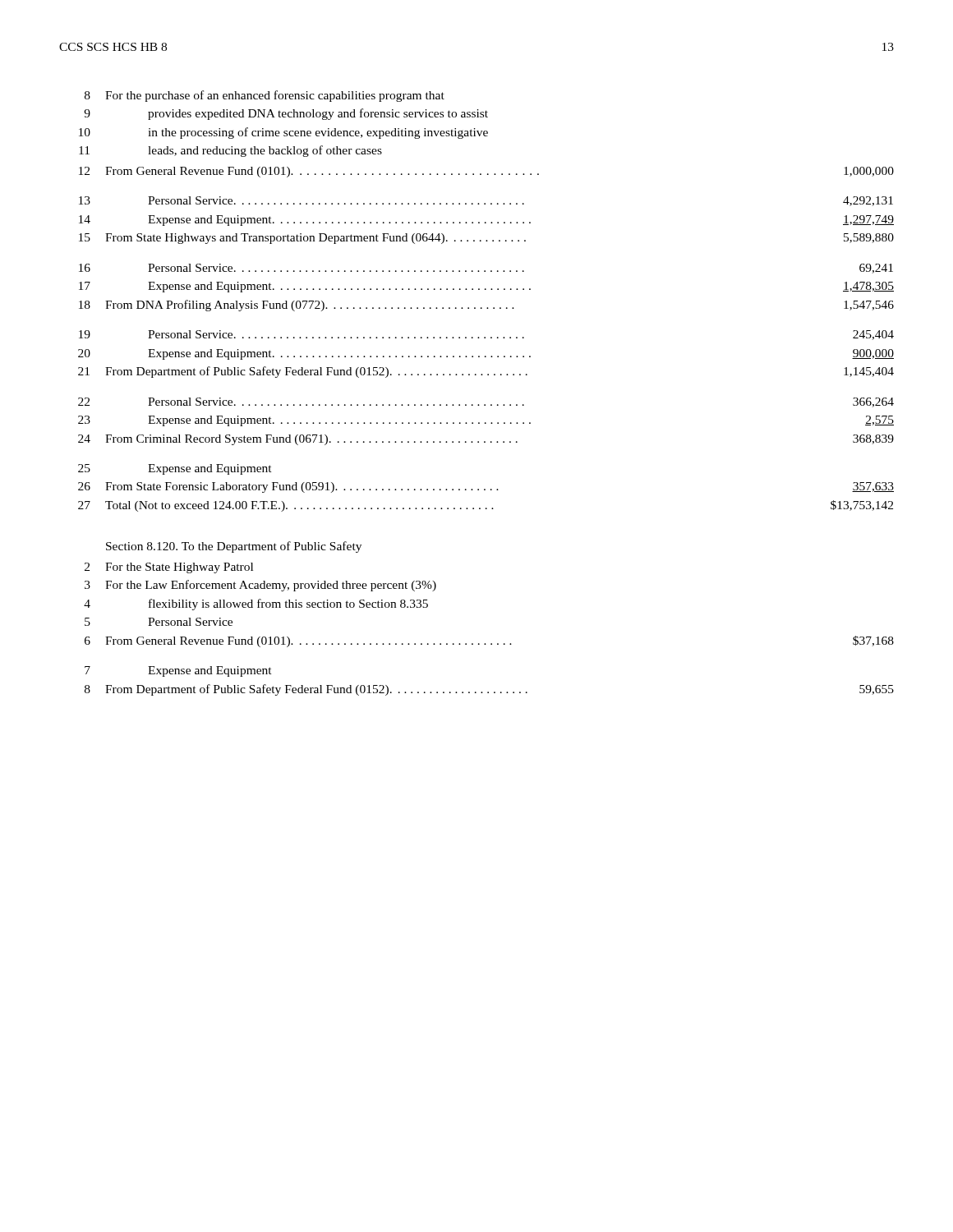Locate the list item containing "25 Expense and Equipment"
Viewport: 953px width, 1232px height.
175,469
